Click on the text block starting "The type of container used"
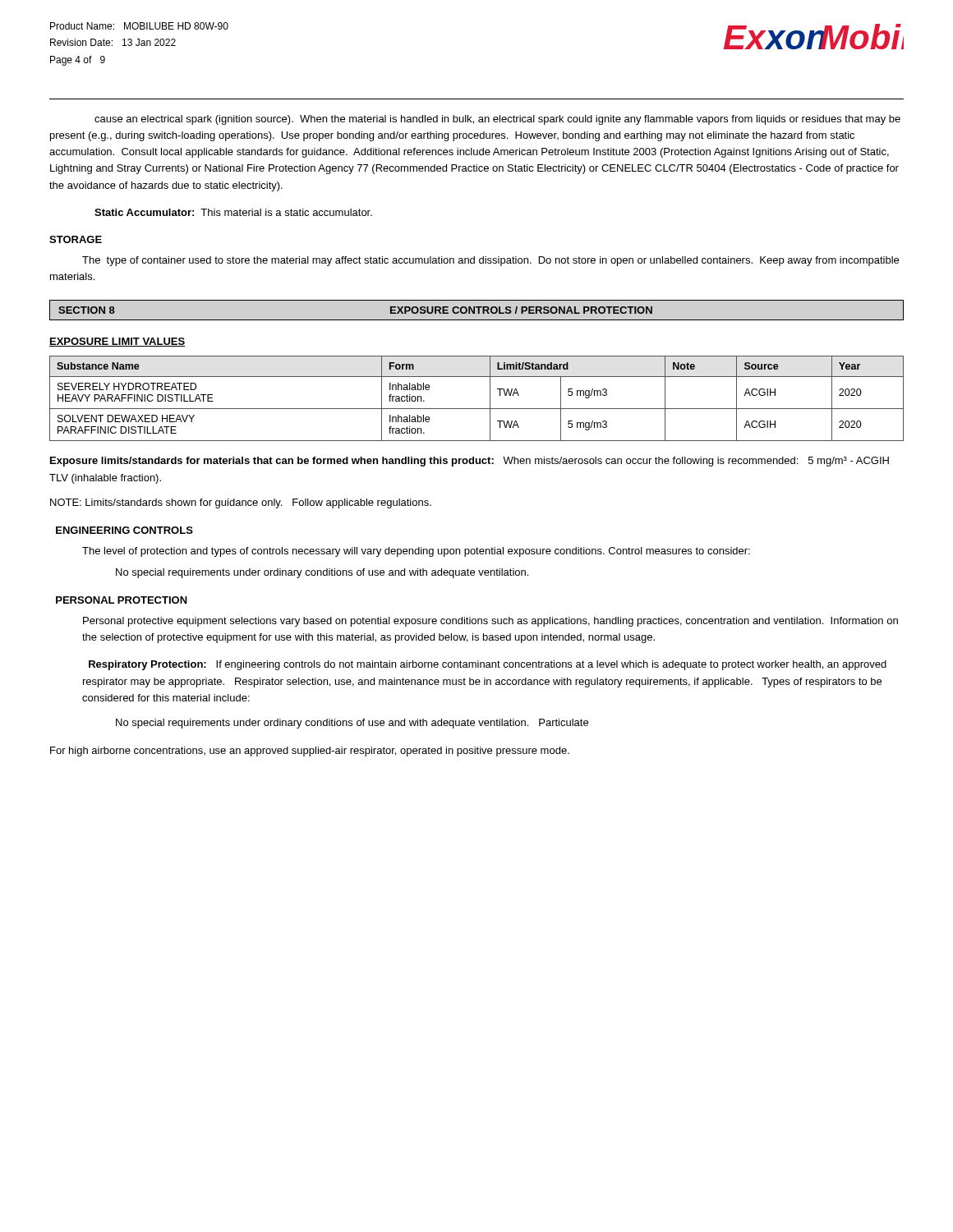 click(474, 268)
